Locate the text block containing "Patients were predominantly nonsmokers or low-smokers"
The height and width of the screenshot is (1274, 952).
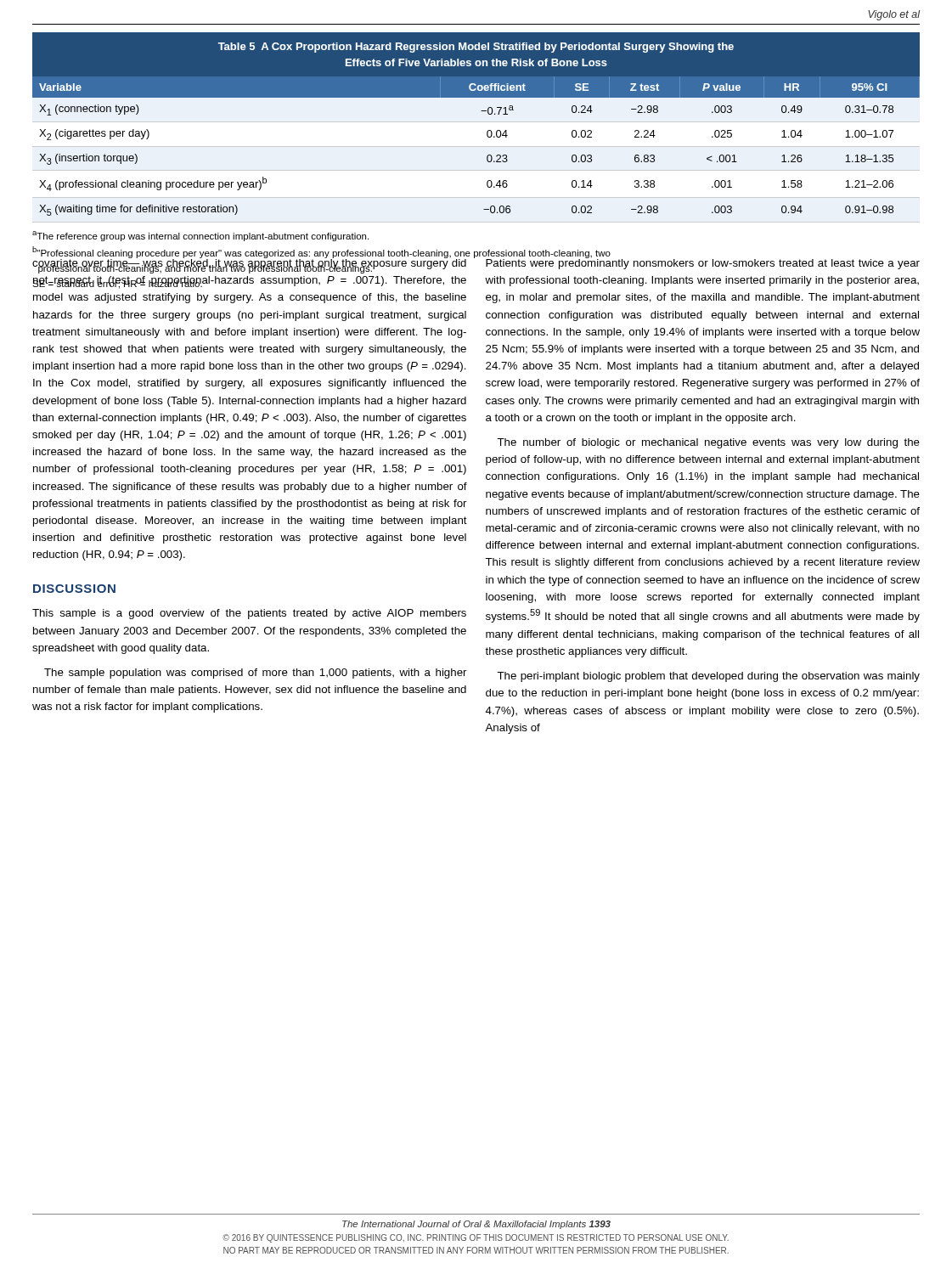[x=703, y=496]
